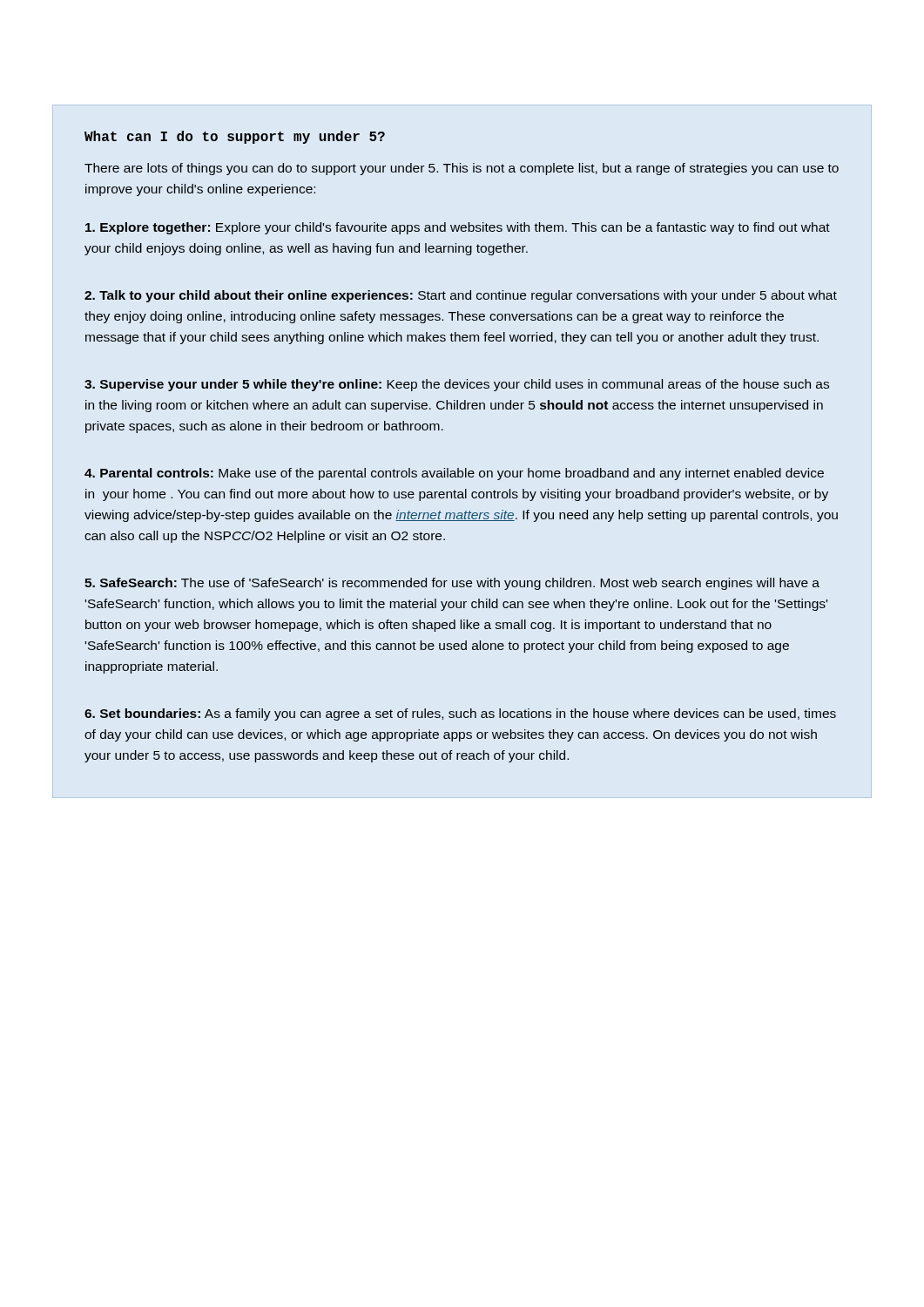Find the block starting "6. Set boundaries: As"
Screen dimensions: 1307x924
tap(460, 734)
